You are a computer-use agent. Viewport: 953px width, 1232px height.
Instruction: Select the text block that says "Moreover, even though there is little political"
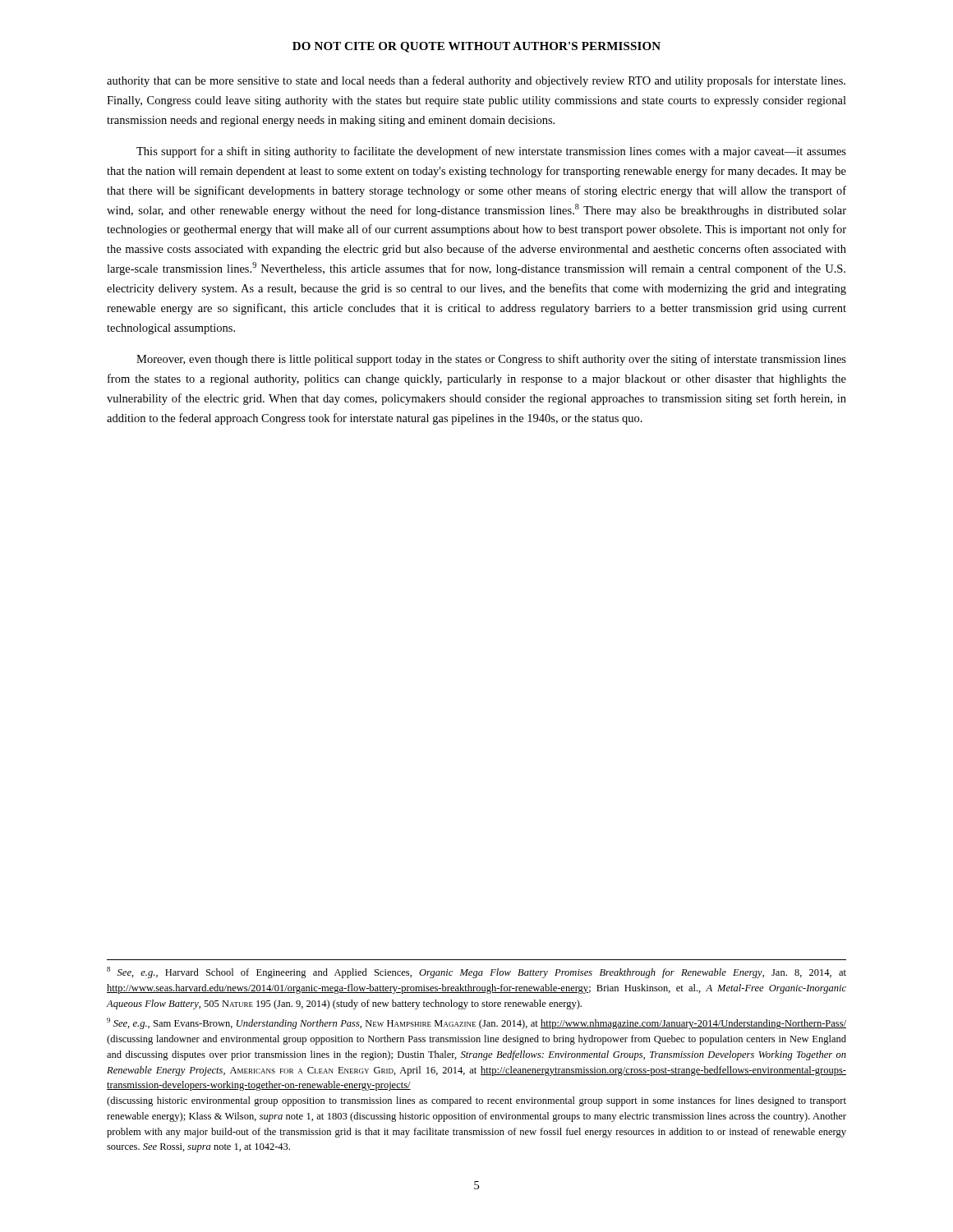(476, 388)
